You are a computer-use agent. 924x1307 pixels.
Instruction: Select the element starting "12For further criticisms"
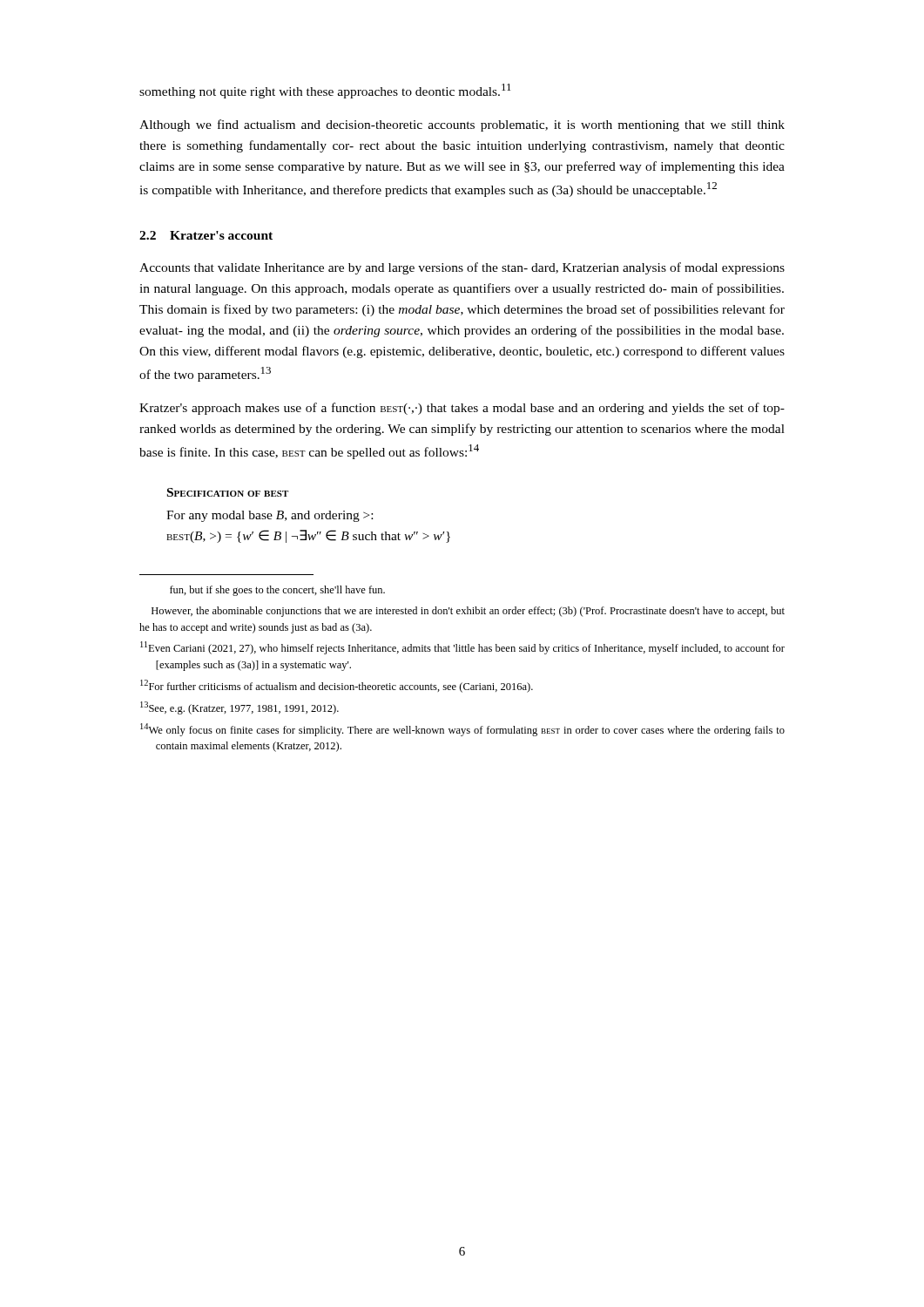coord(336,685)
